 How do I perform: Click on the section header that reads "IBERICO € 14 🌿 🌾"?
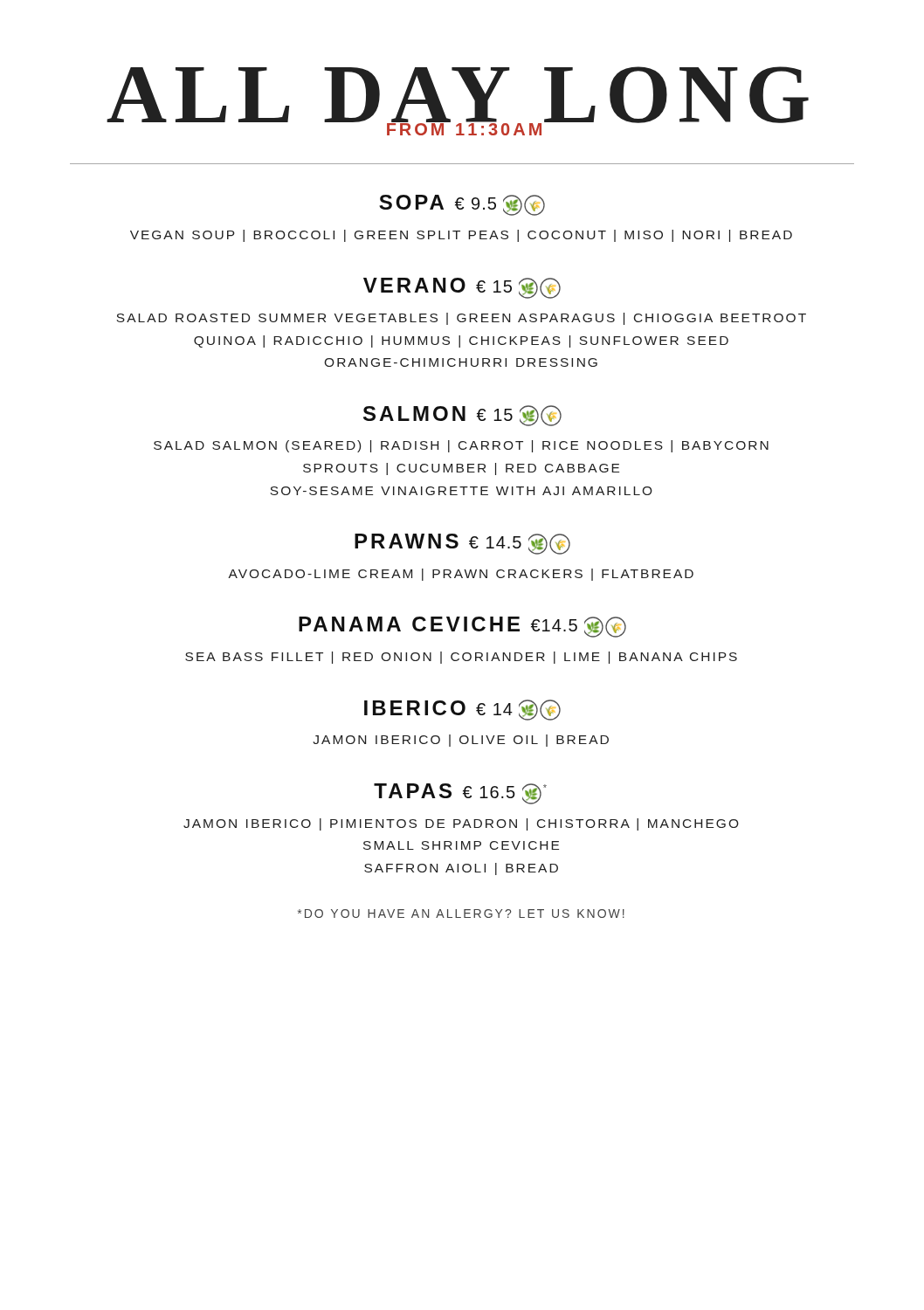(462, 708)
